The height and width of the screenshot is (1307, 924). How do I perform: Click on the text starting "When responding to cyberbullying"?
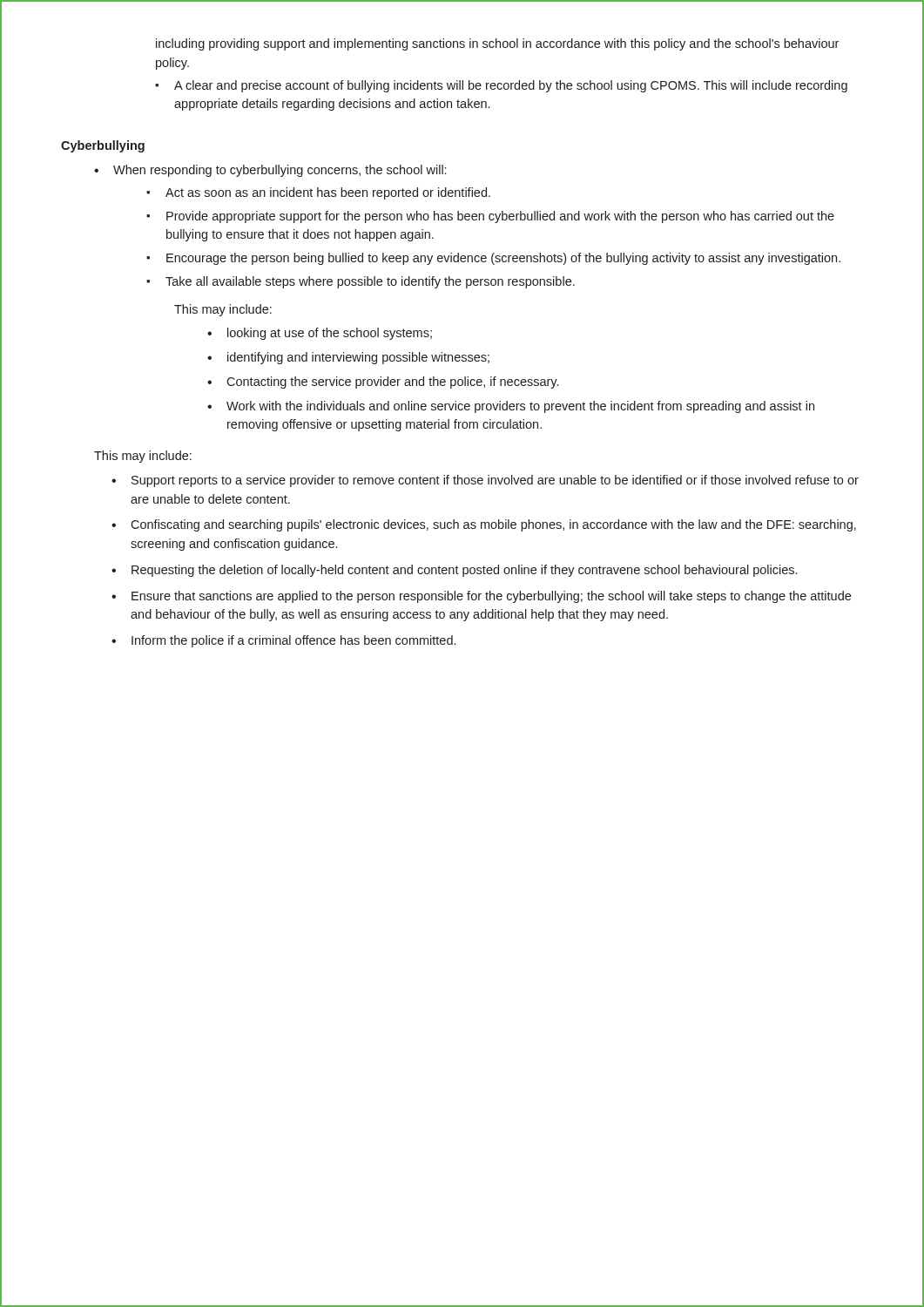pyautogui.click(x=280, y=171)
